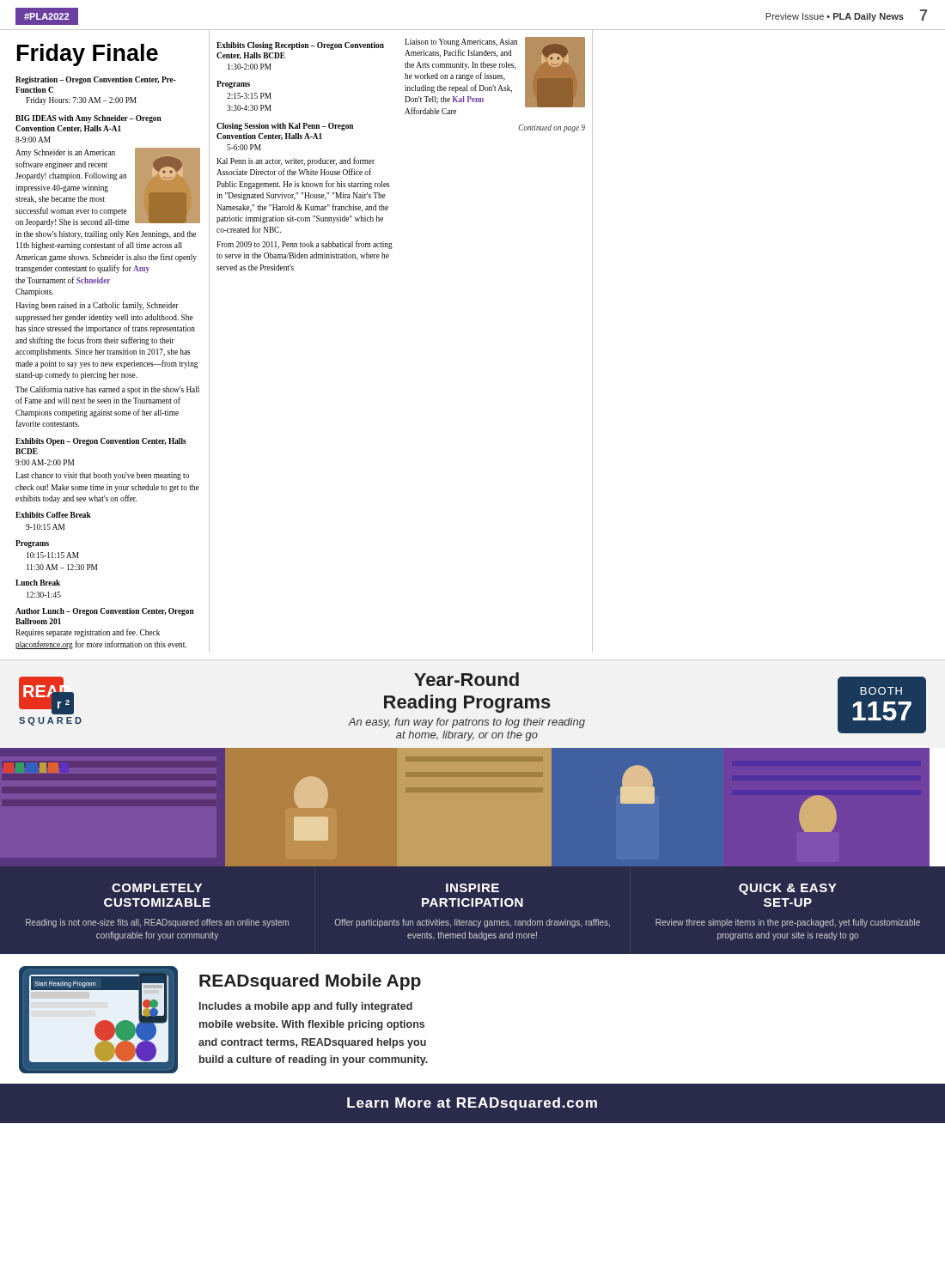Click where it says "10:15-11:15 AM11:30 AM – 12:30 PM"
This screenshot has width=945, height=1288.
pyautogui.click(x=62, y=561)
